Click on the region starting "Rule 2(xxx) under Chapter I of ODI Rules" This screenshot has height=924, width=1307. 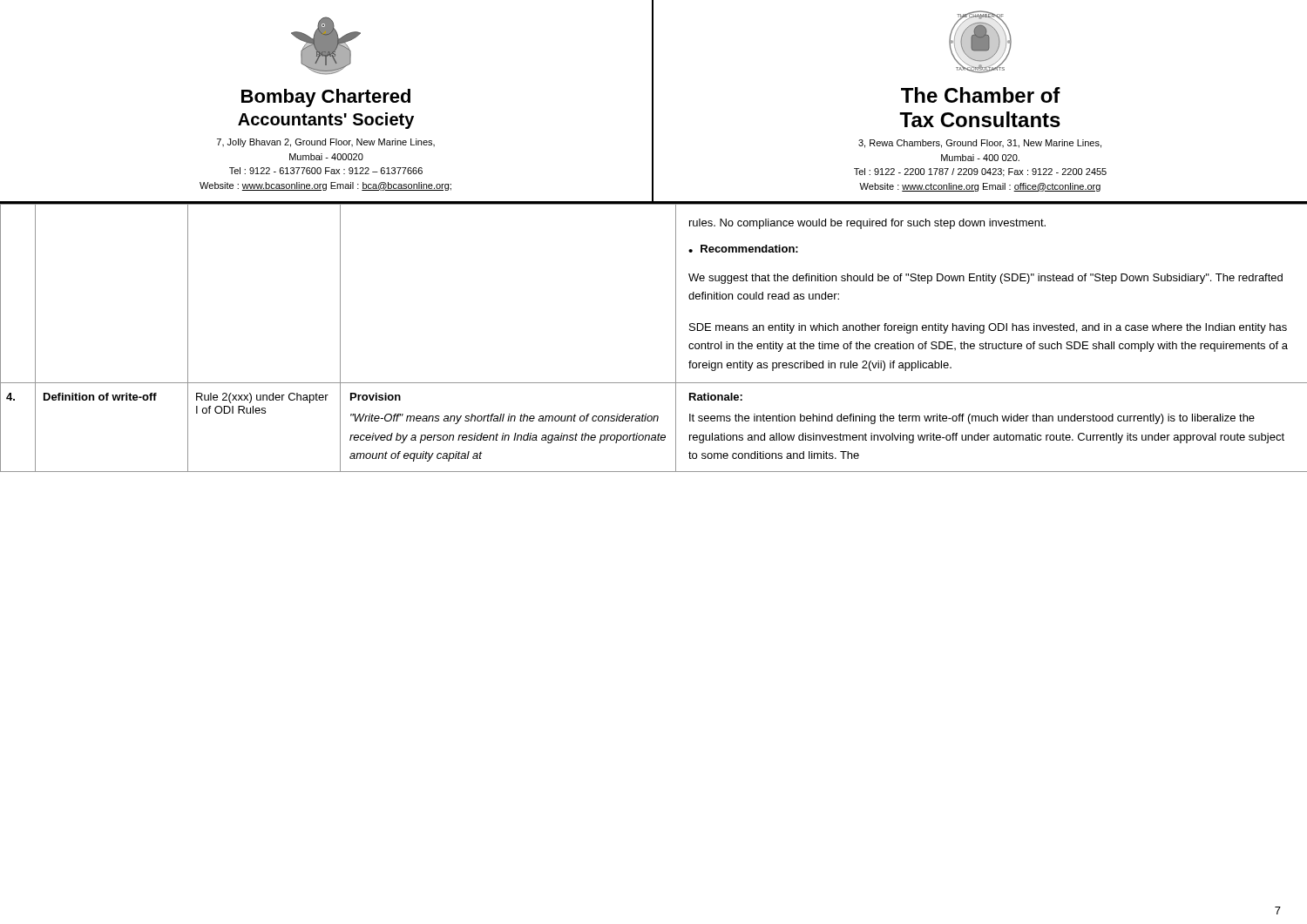pos(262,403)
